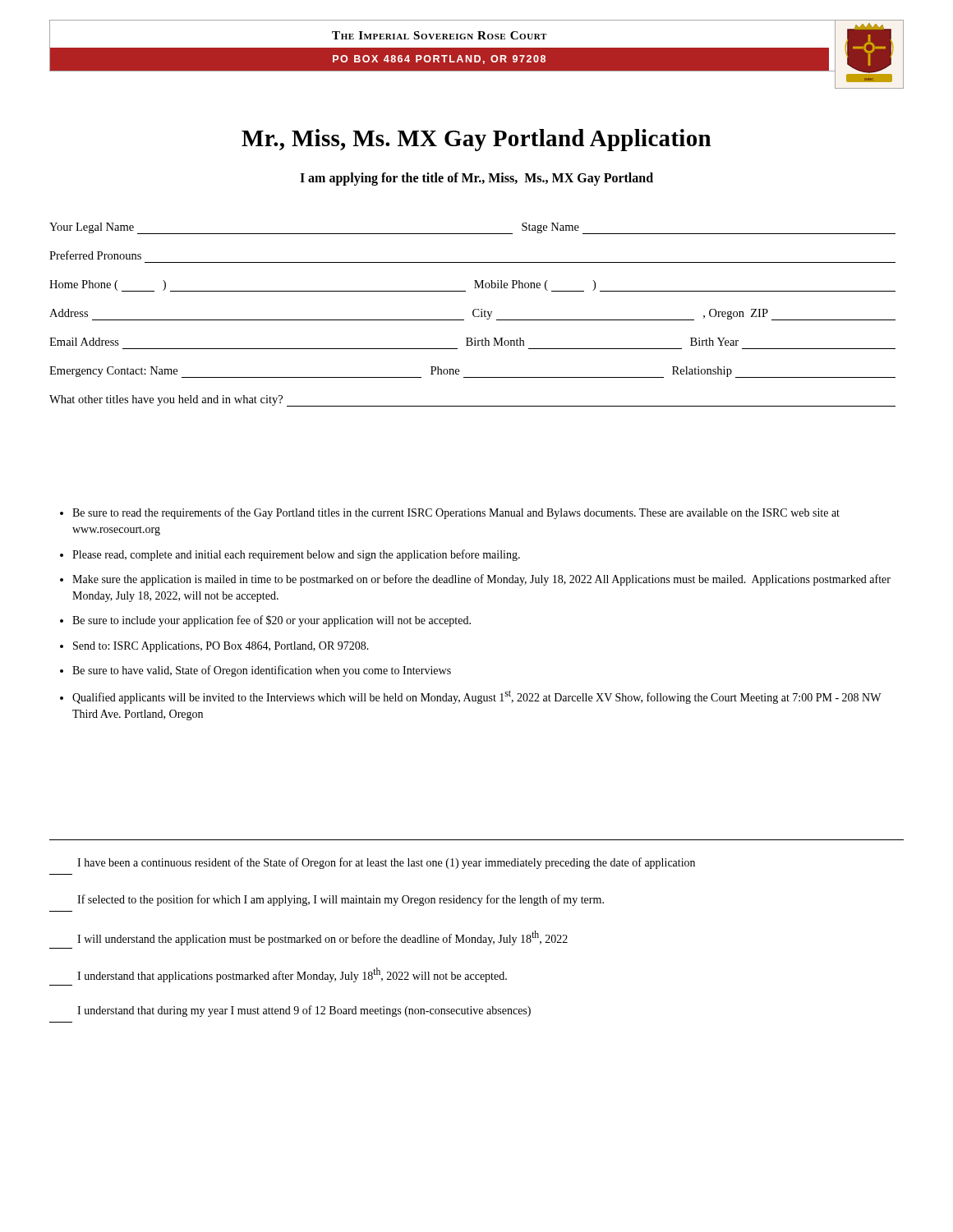
Task: Click on the passage starting "Your Legal Name Stage"
Action: point(476,313)
